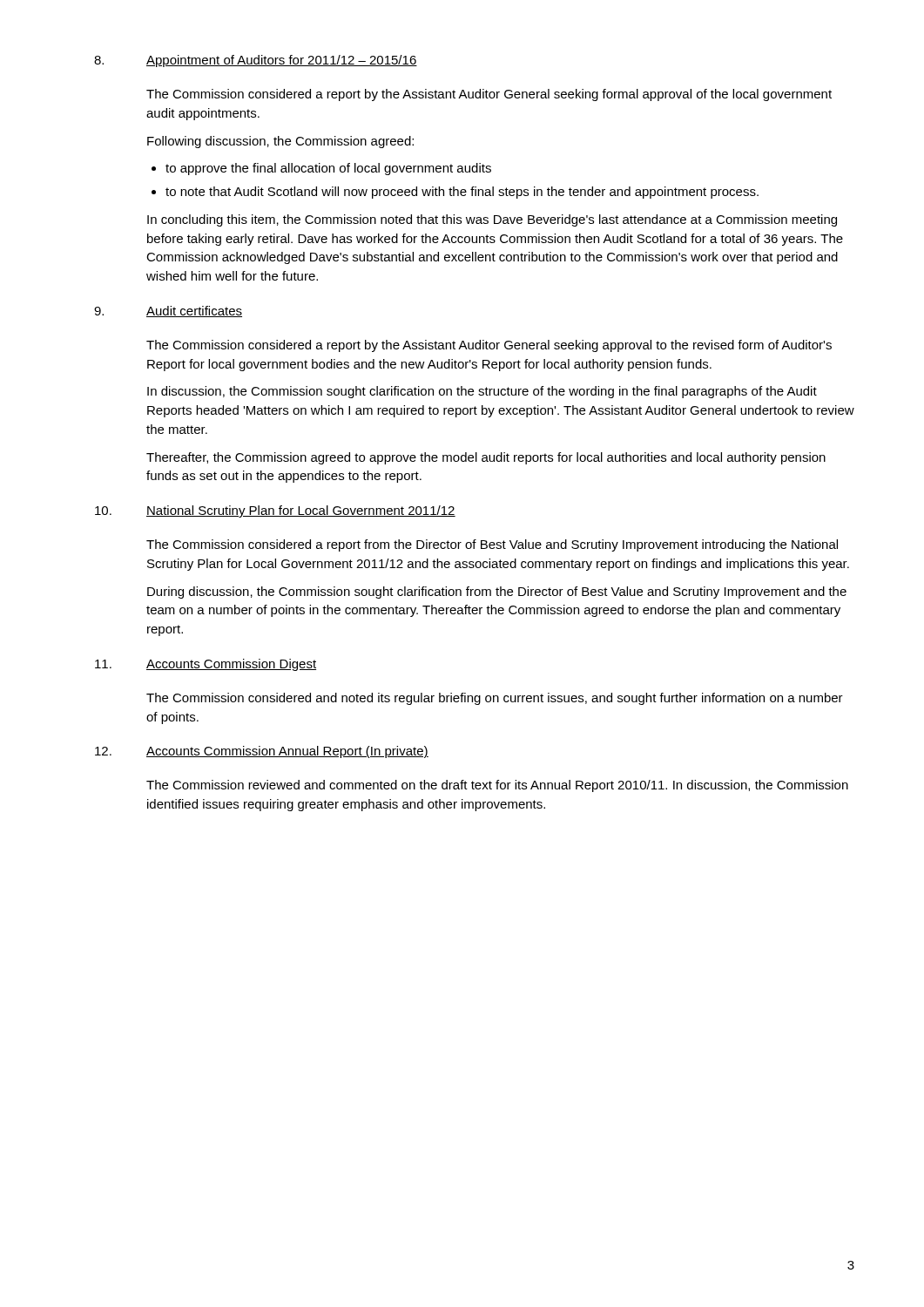Image resolution: width=924 pixels, height=1307 pixels.
Task: Click on the text block that reads "In concluding this item, the Commission noted that"
Action: click(x=495, y=247)
